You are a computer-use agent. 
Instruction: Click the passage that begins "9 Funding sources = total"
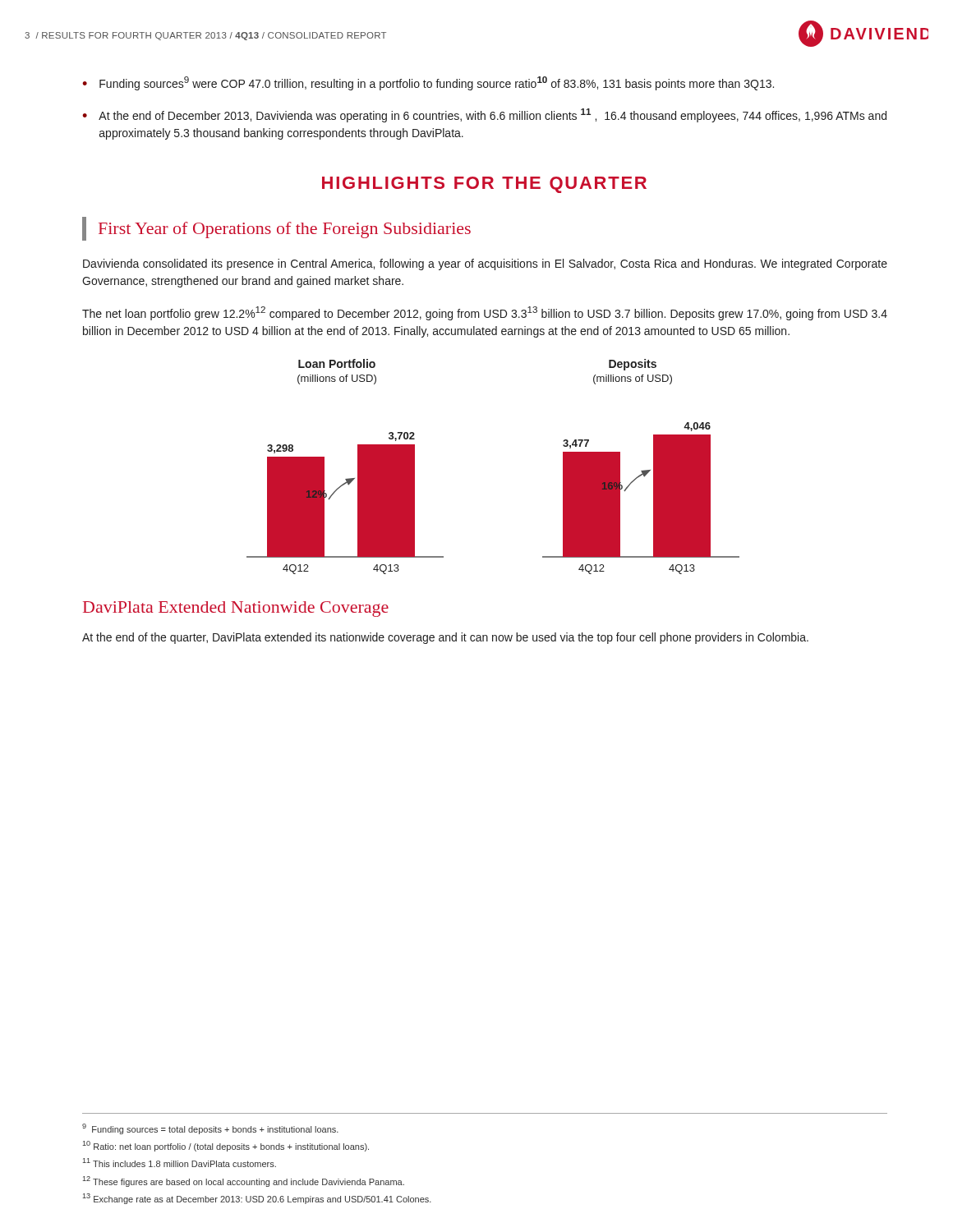pos(210,1129)
